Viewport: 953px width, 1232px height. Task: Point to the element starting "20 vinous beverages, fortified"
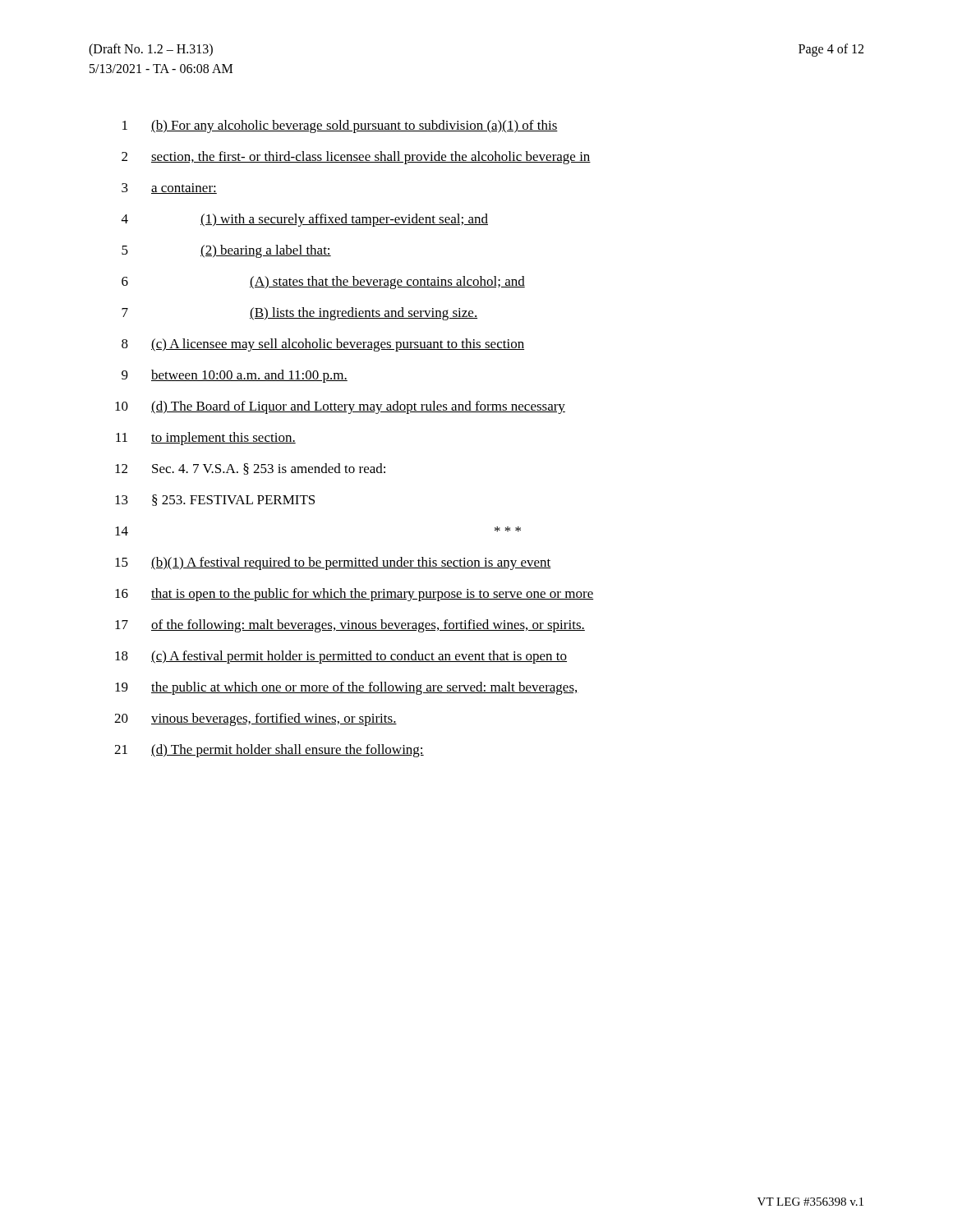coord(256,719)
